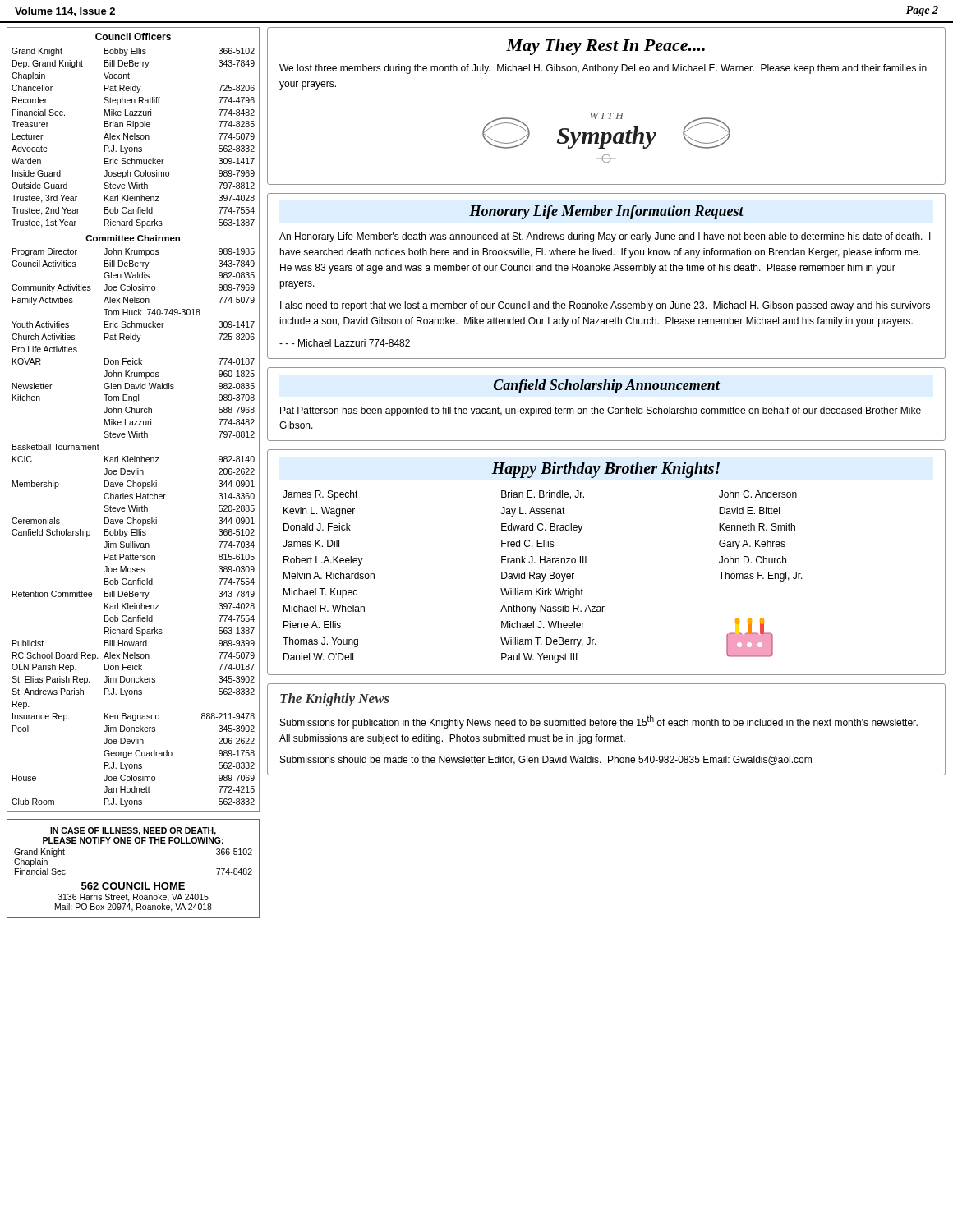Locate the title that says "Happy Birthday Brother Knights!"

[x=606, y=468]
